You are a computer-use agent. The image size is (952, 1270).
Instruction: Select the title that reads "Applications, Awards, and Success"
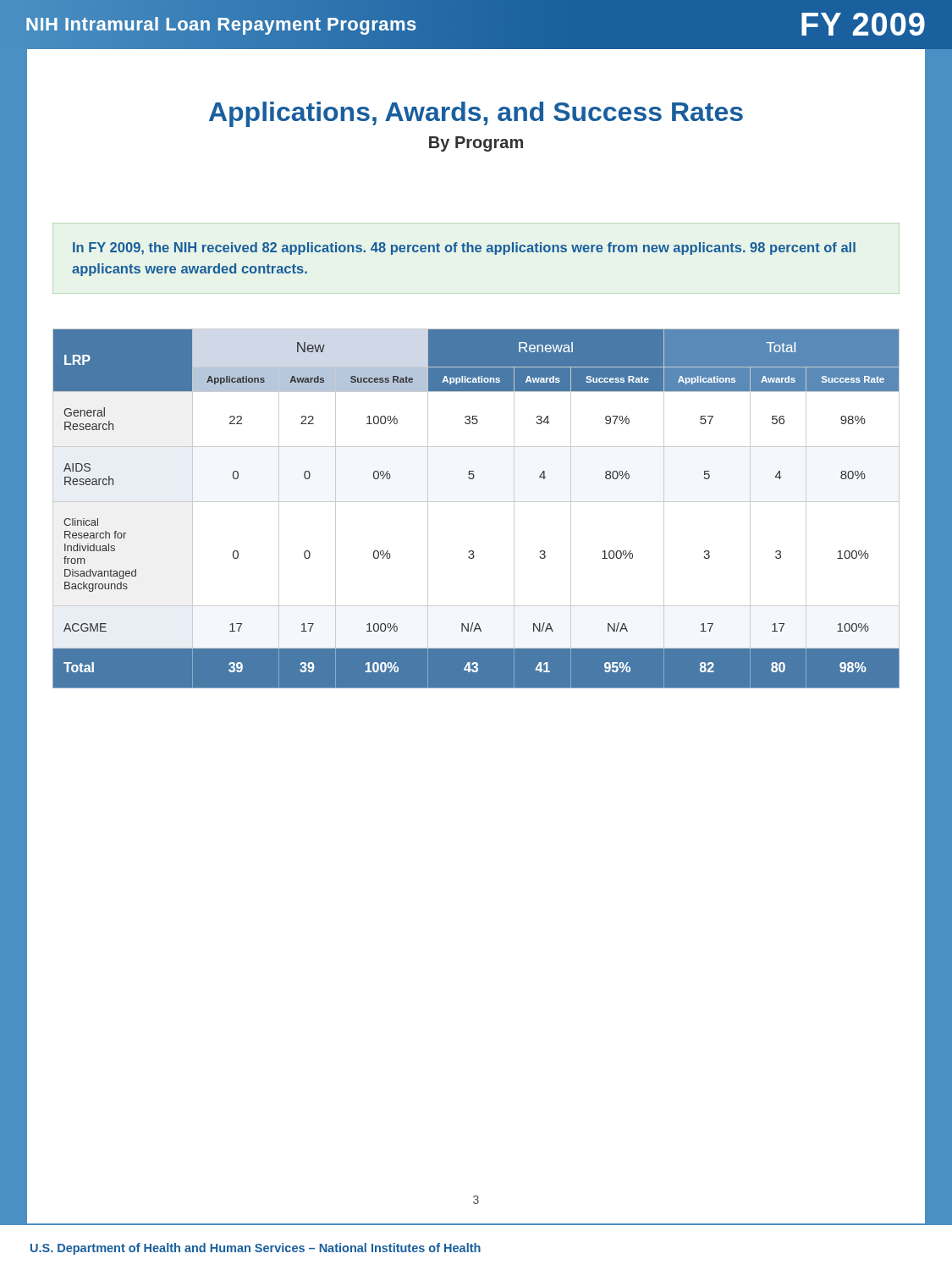click(476, 124)
